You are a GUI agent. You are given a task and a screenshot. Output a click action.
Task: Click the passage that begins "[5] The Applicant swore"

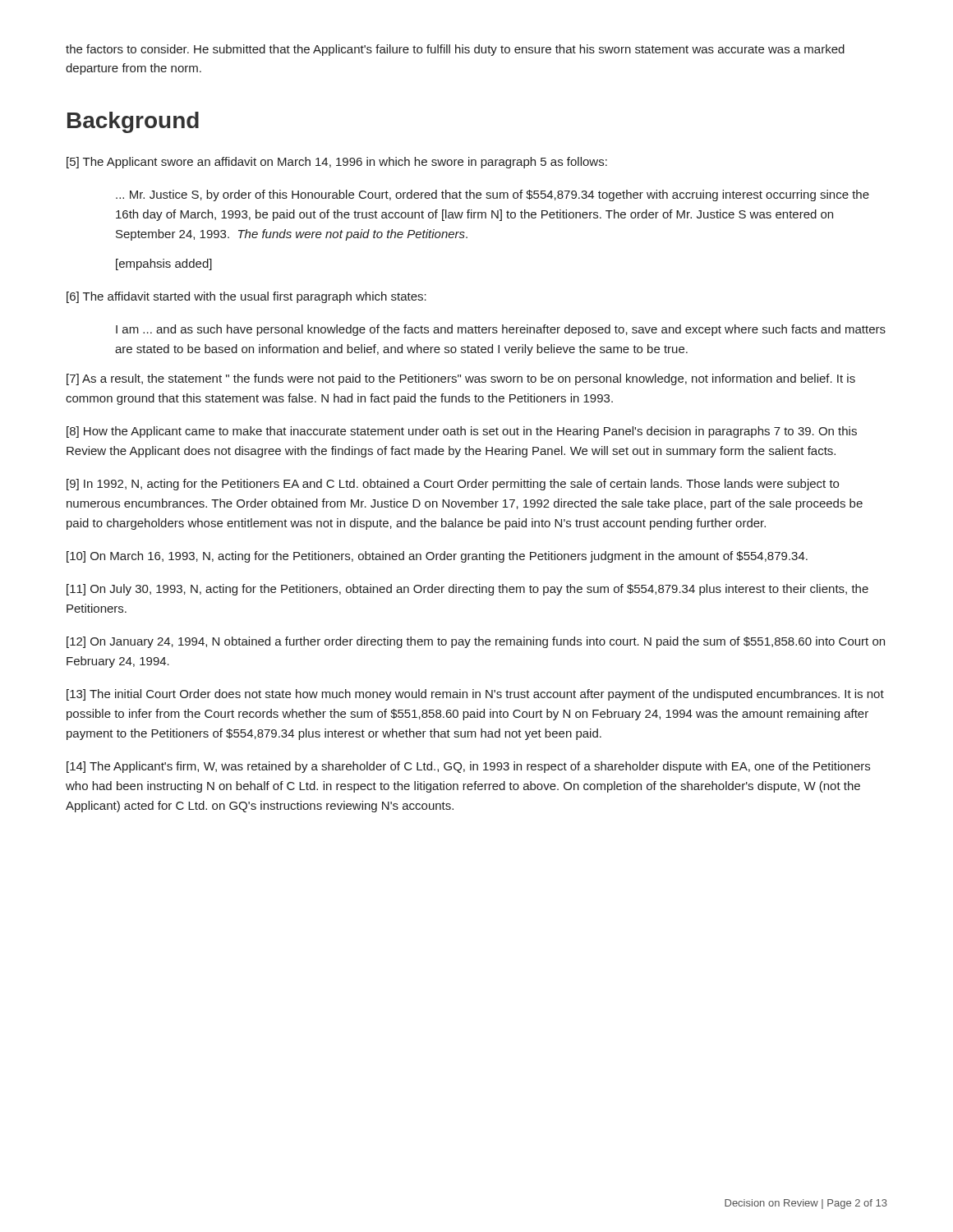(337, 161)
